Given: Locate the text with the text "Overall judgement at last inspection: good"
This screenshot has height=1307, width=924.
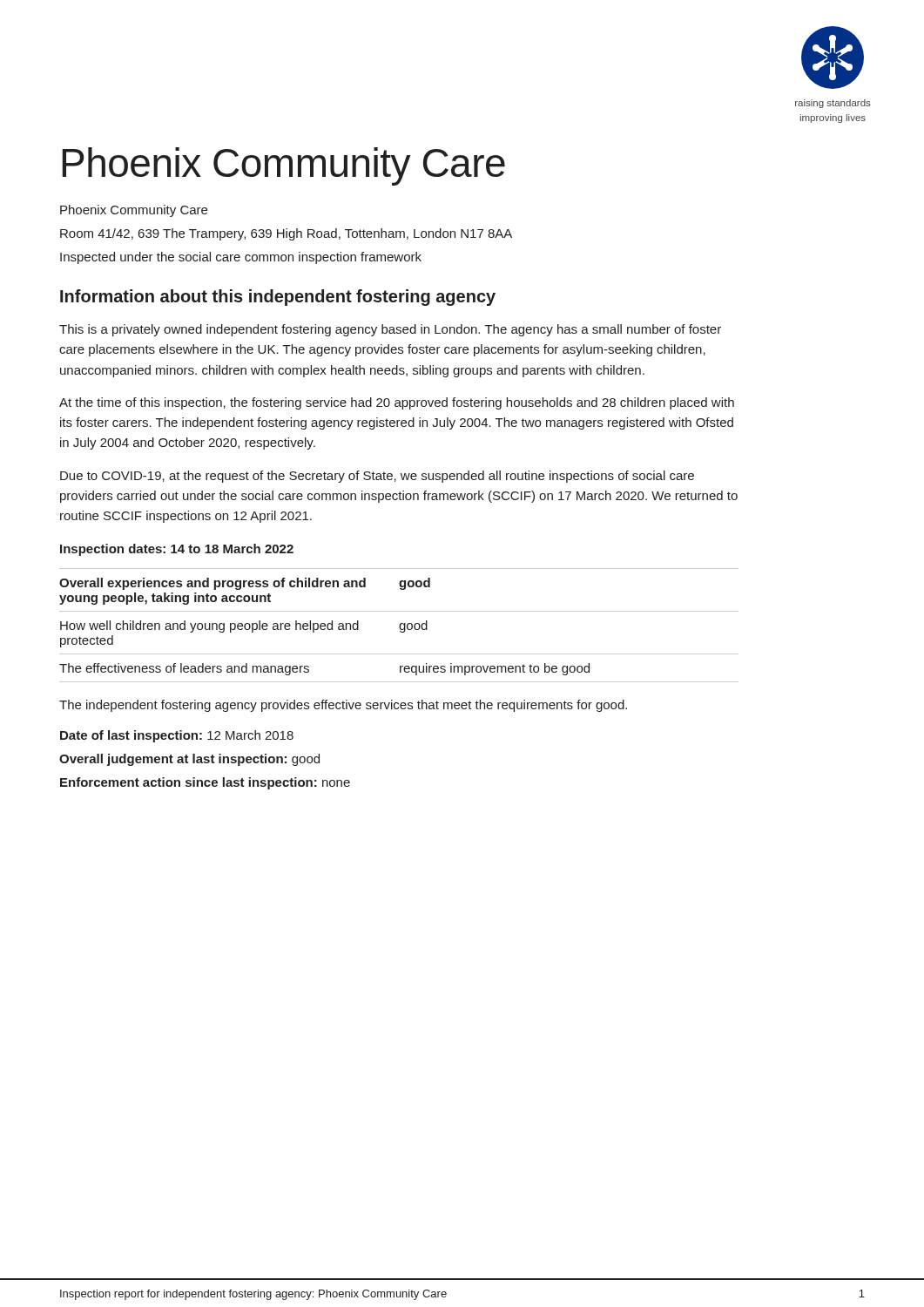Looking at the screenshot, I should click(x=190, y=758).
